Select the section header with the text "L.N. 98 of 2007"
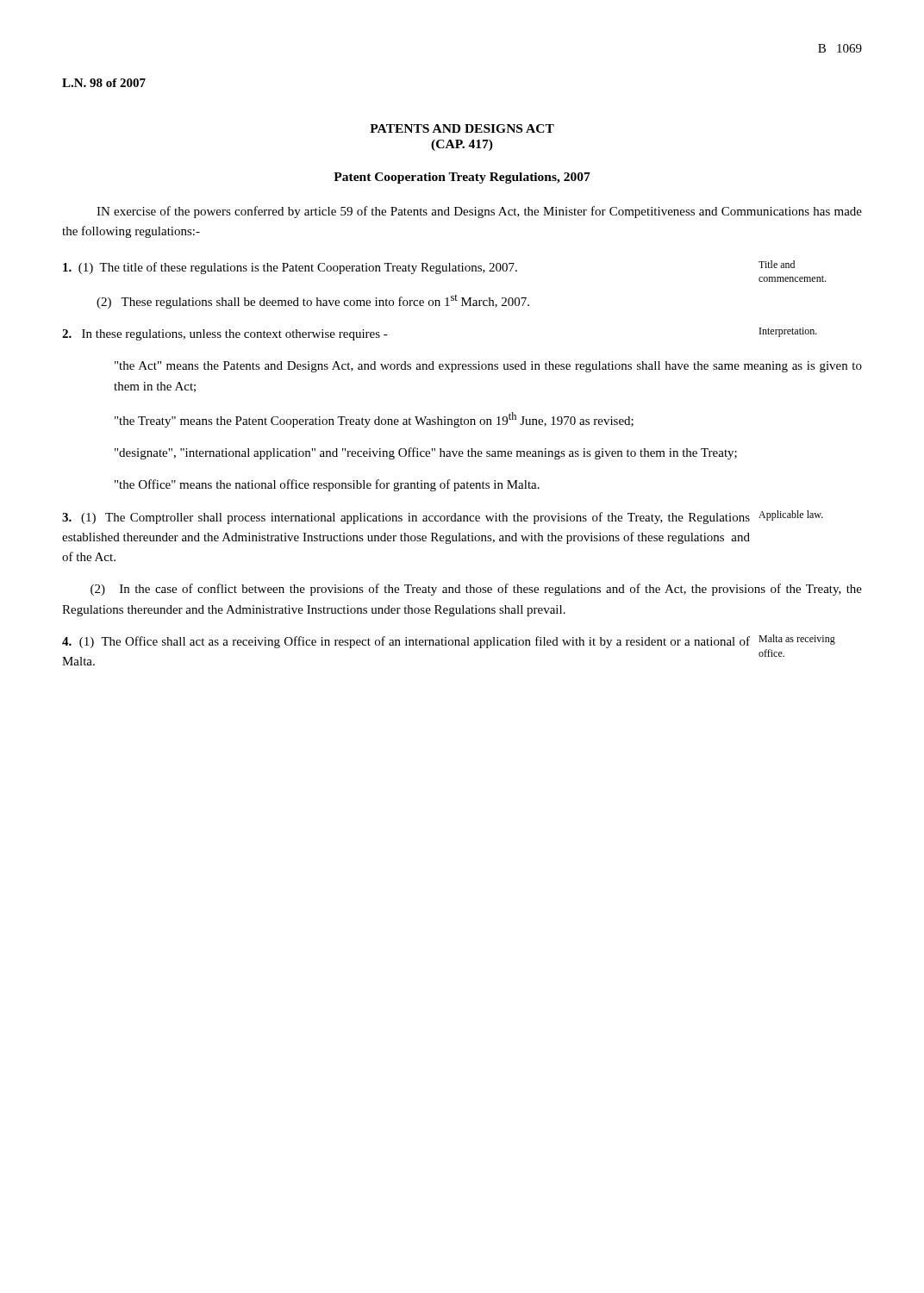The width and height of the screenshot is (924, 1293). [104, 83]
